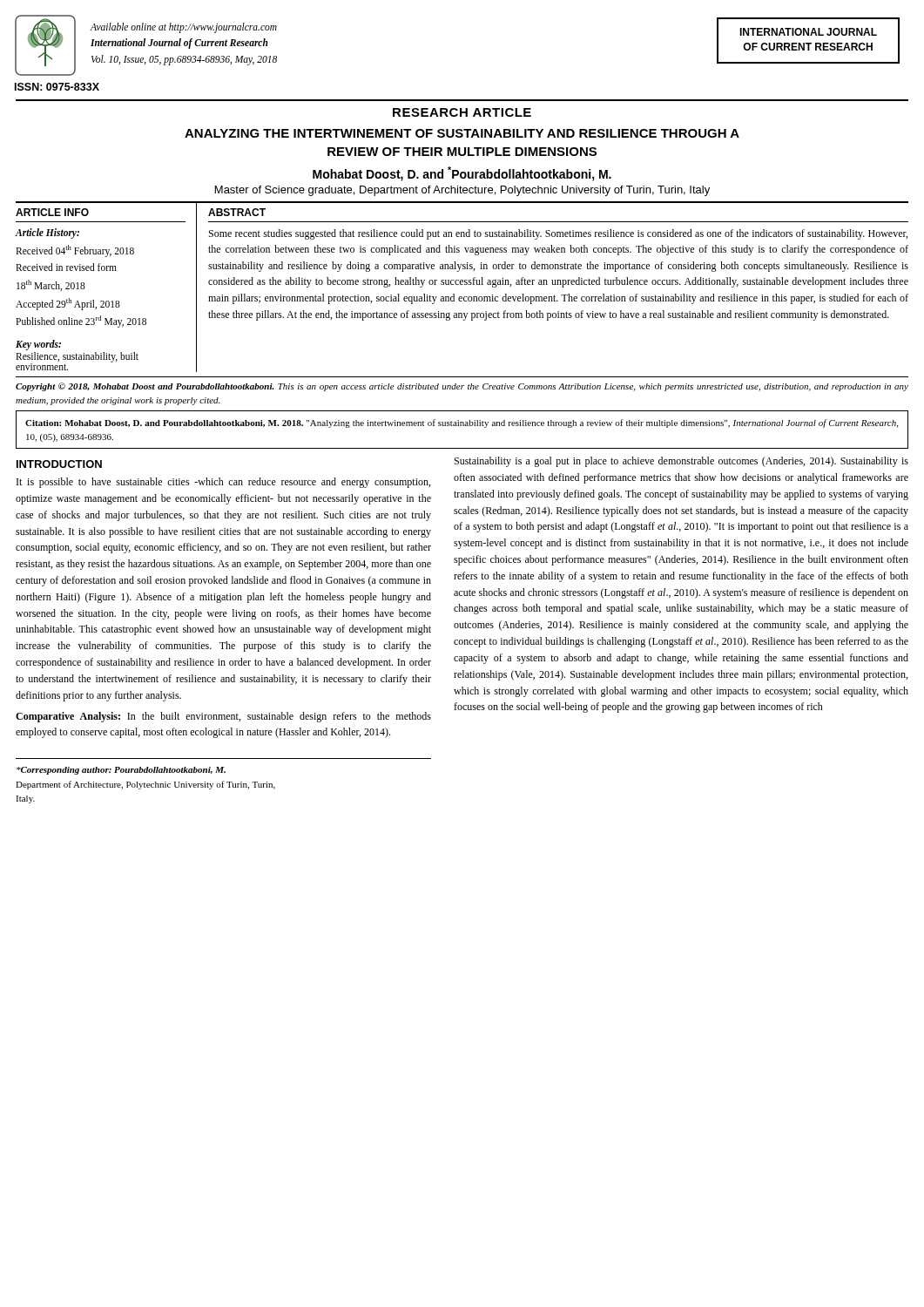Find the footnote with the text "Corresponding author: Pourabdollahtootkaboni, M. Department of Architecture,"
This screenshot has height=1307, width=924.
[146, 784]
